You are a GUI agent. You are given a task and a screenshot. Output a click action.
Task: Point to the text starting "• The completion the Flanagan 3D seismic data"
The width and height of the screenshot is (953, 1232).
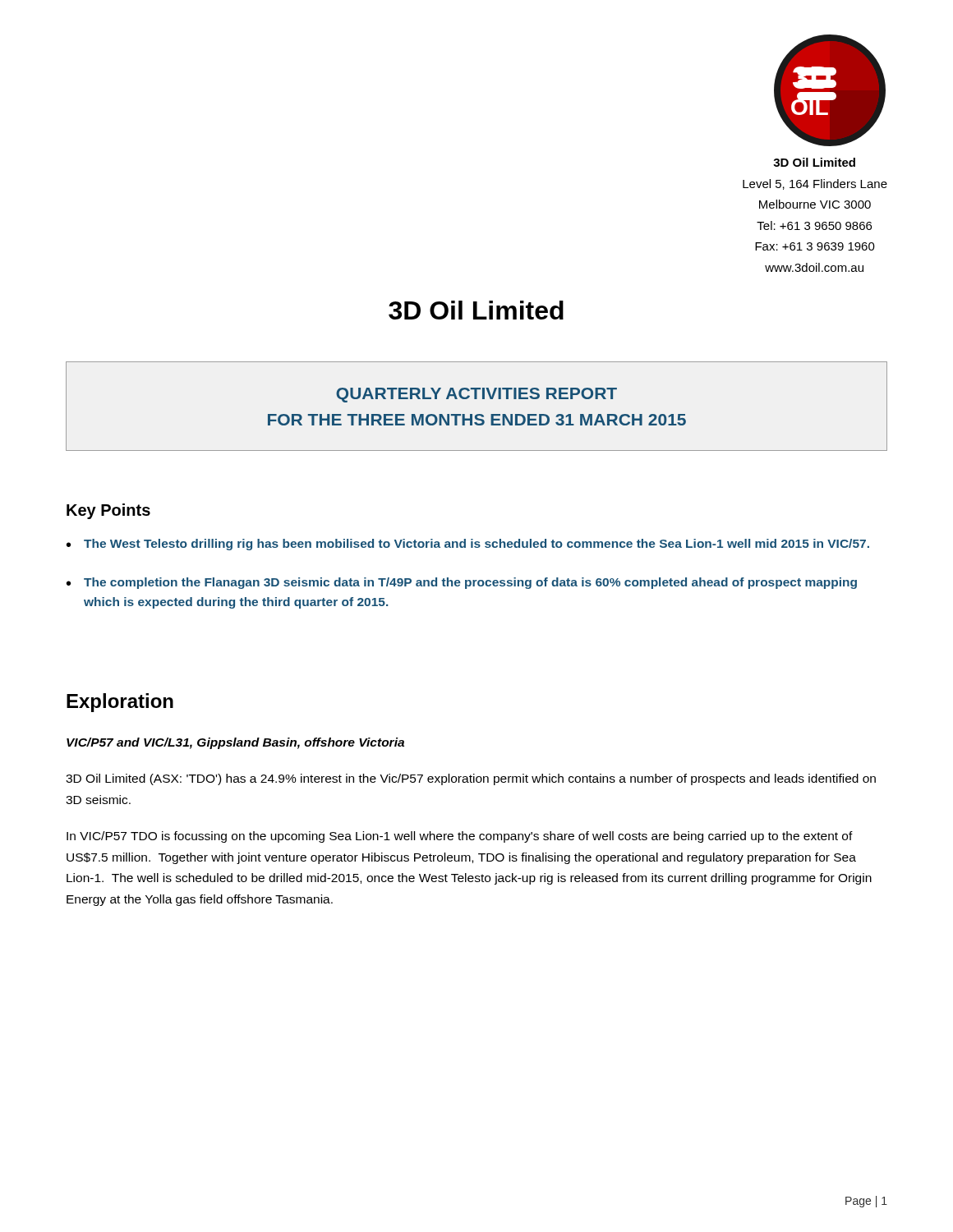[x=476, y=592]
